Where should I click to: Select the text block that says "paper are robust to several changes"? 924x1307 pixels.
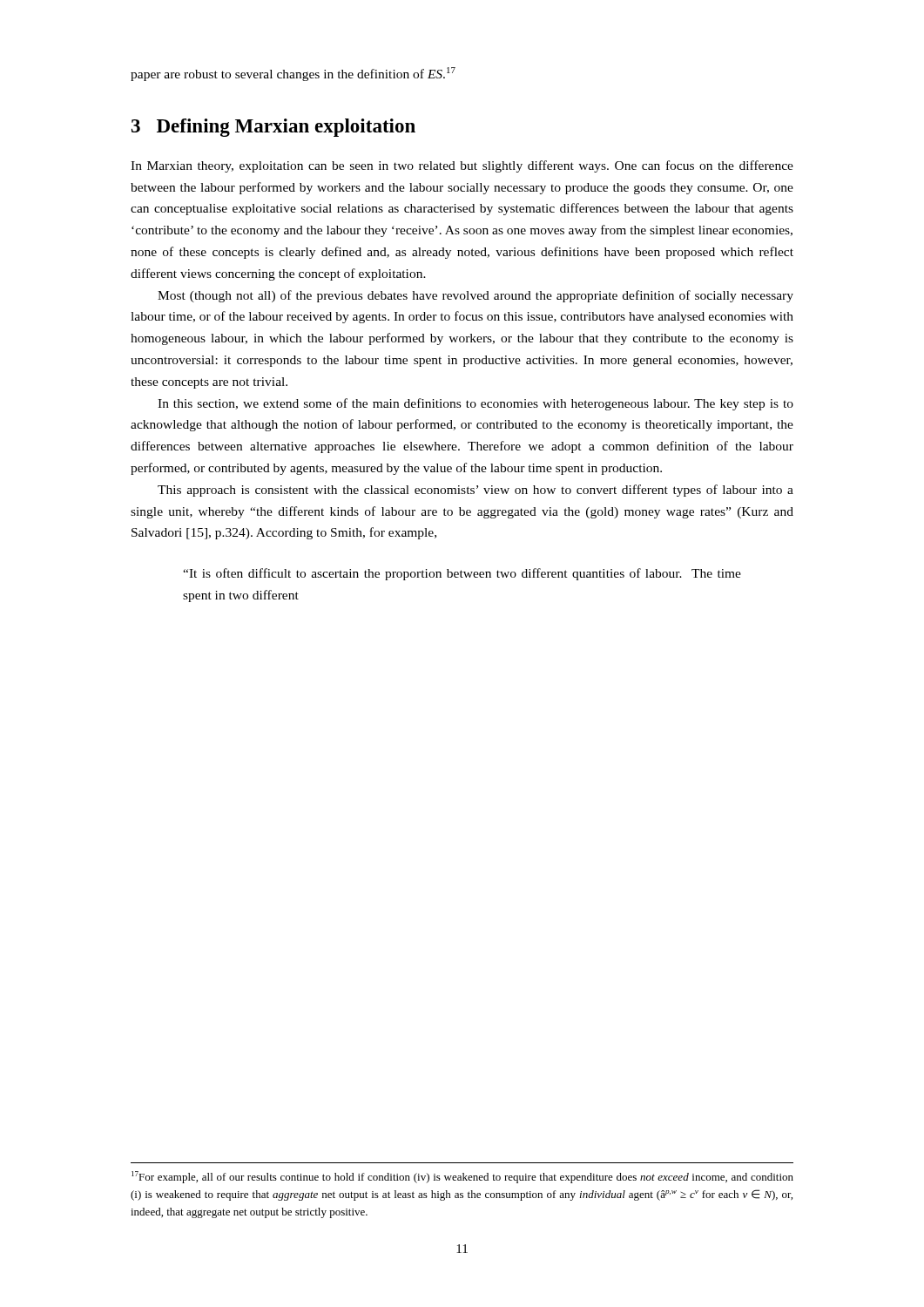point(293,73)
